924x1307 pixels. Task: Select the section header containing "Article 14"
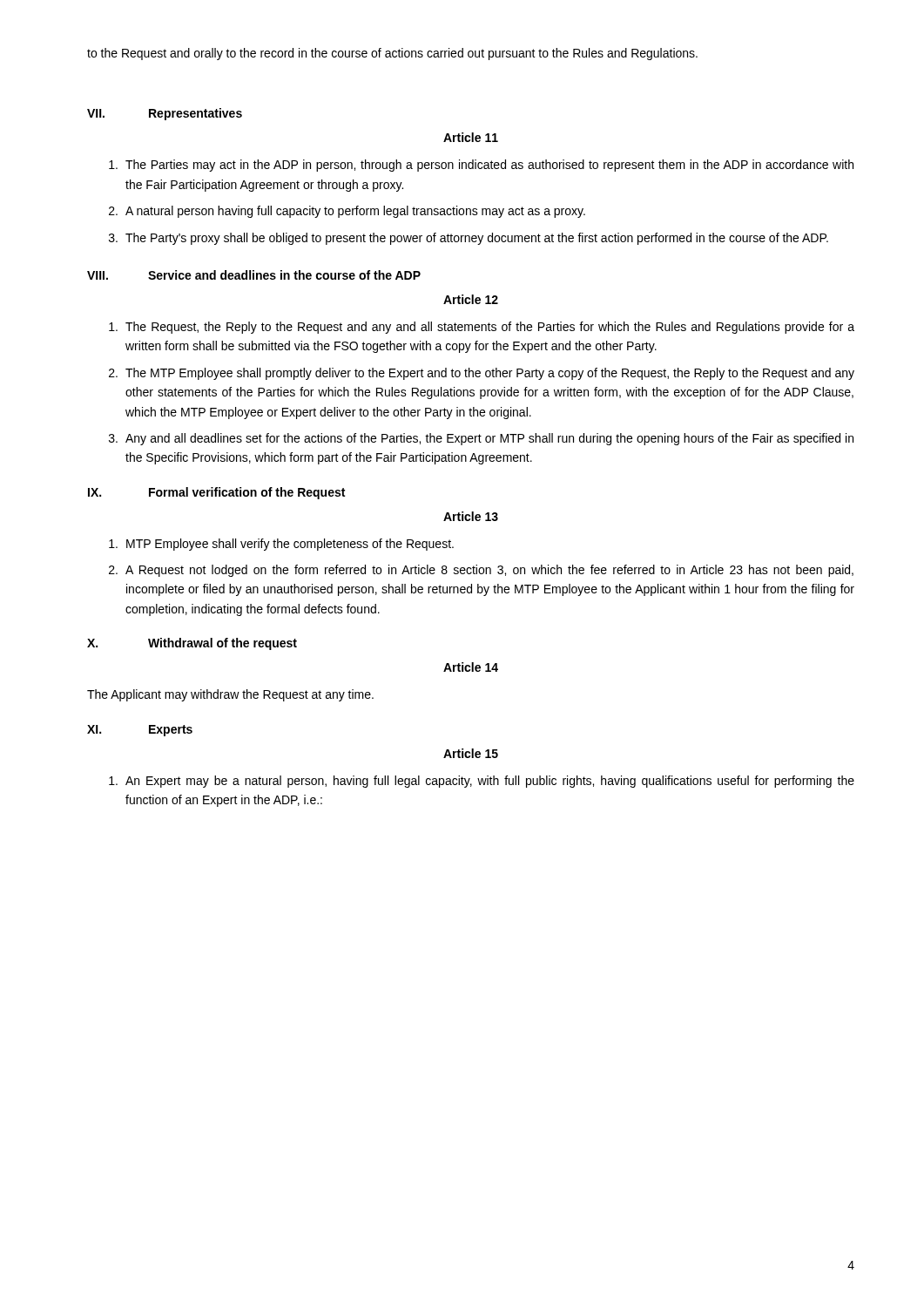click(x=471, y=668)
